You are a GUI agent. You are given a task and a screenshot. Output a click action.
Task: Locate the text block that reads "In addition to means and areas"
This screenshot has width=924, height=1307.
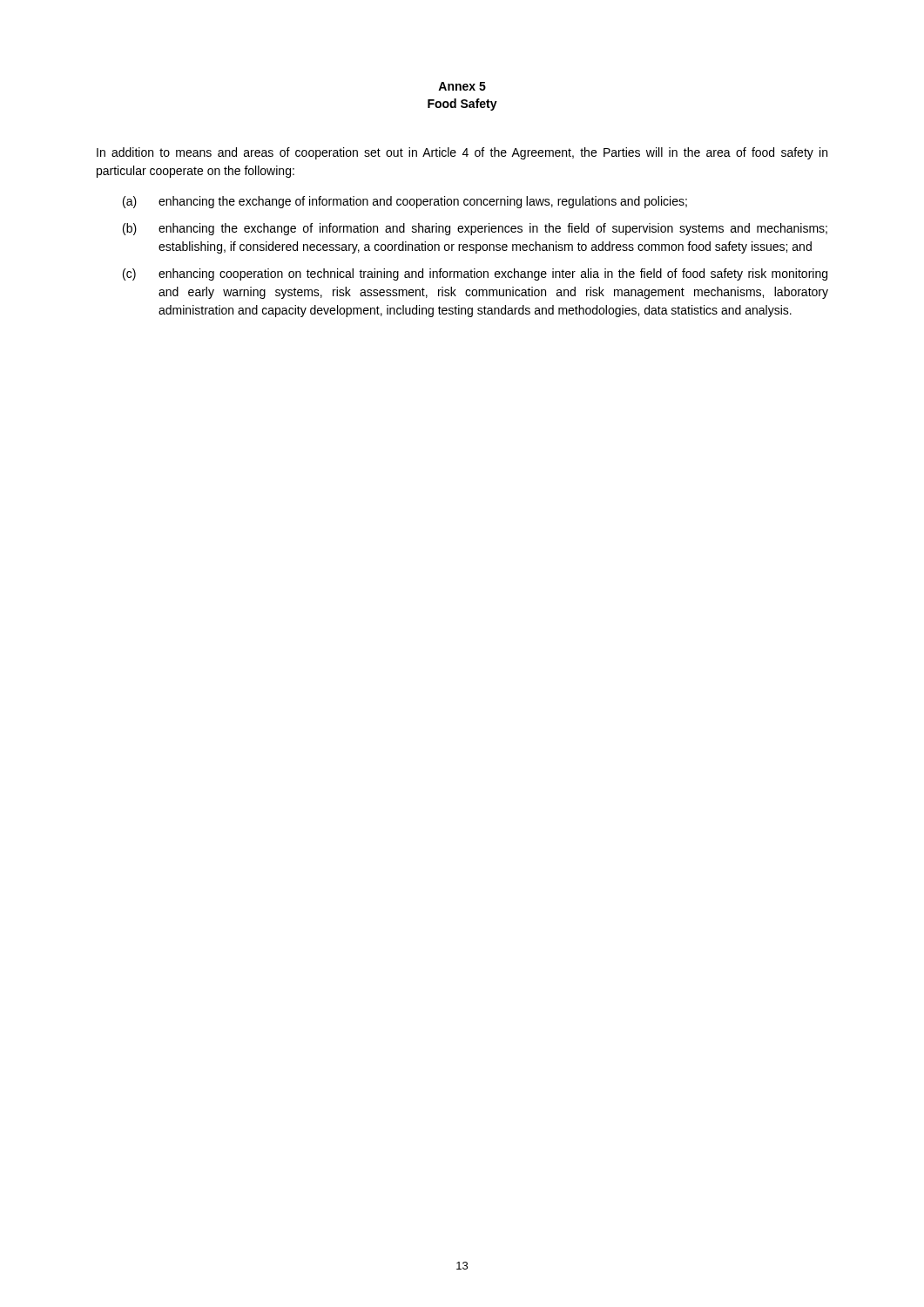462,162
